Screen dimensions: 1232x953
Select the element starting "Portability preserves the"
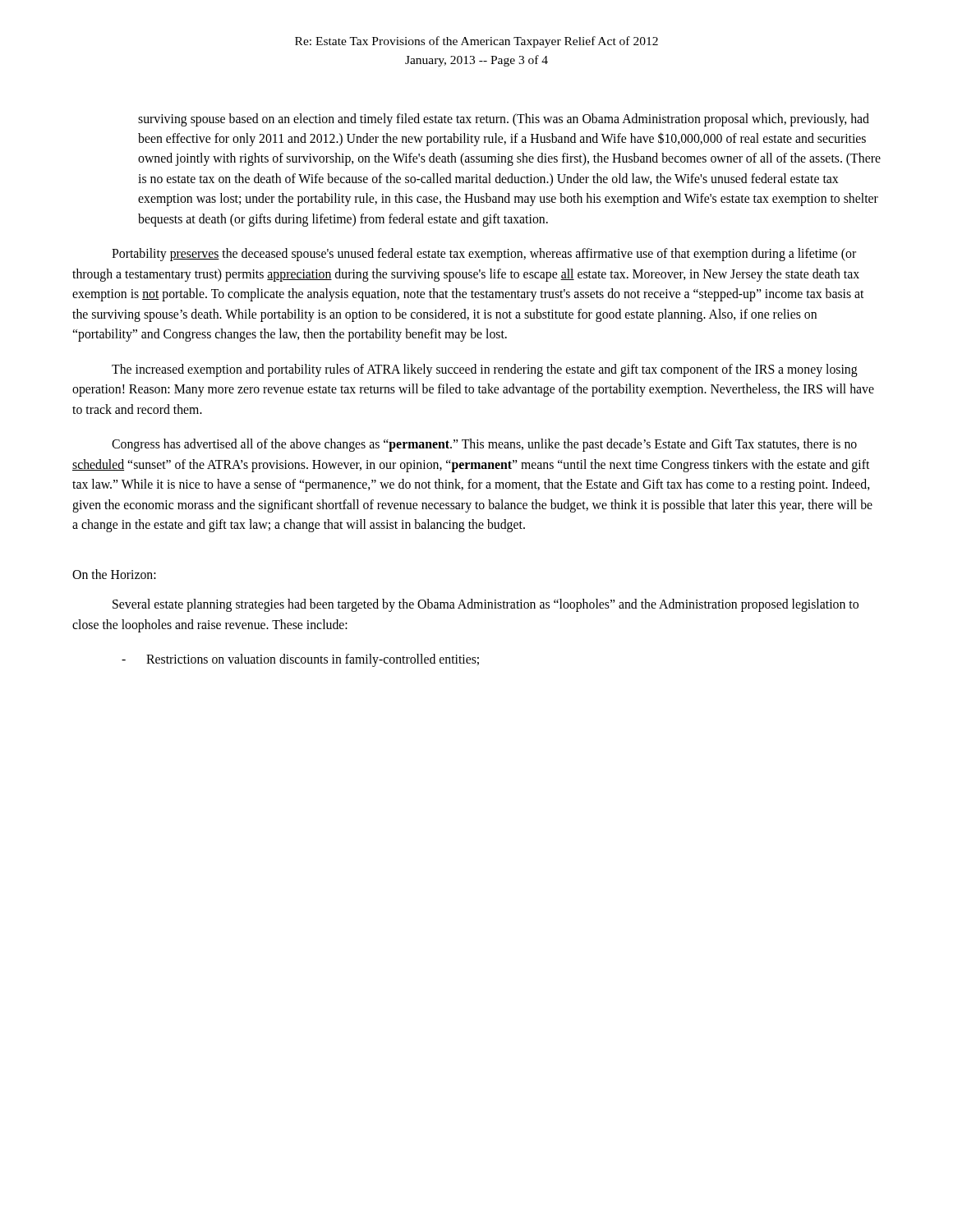click(468, 294)
